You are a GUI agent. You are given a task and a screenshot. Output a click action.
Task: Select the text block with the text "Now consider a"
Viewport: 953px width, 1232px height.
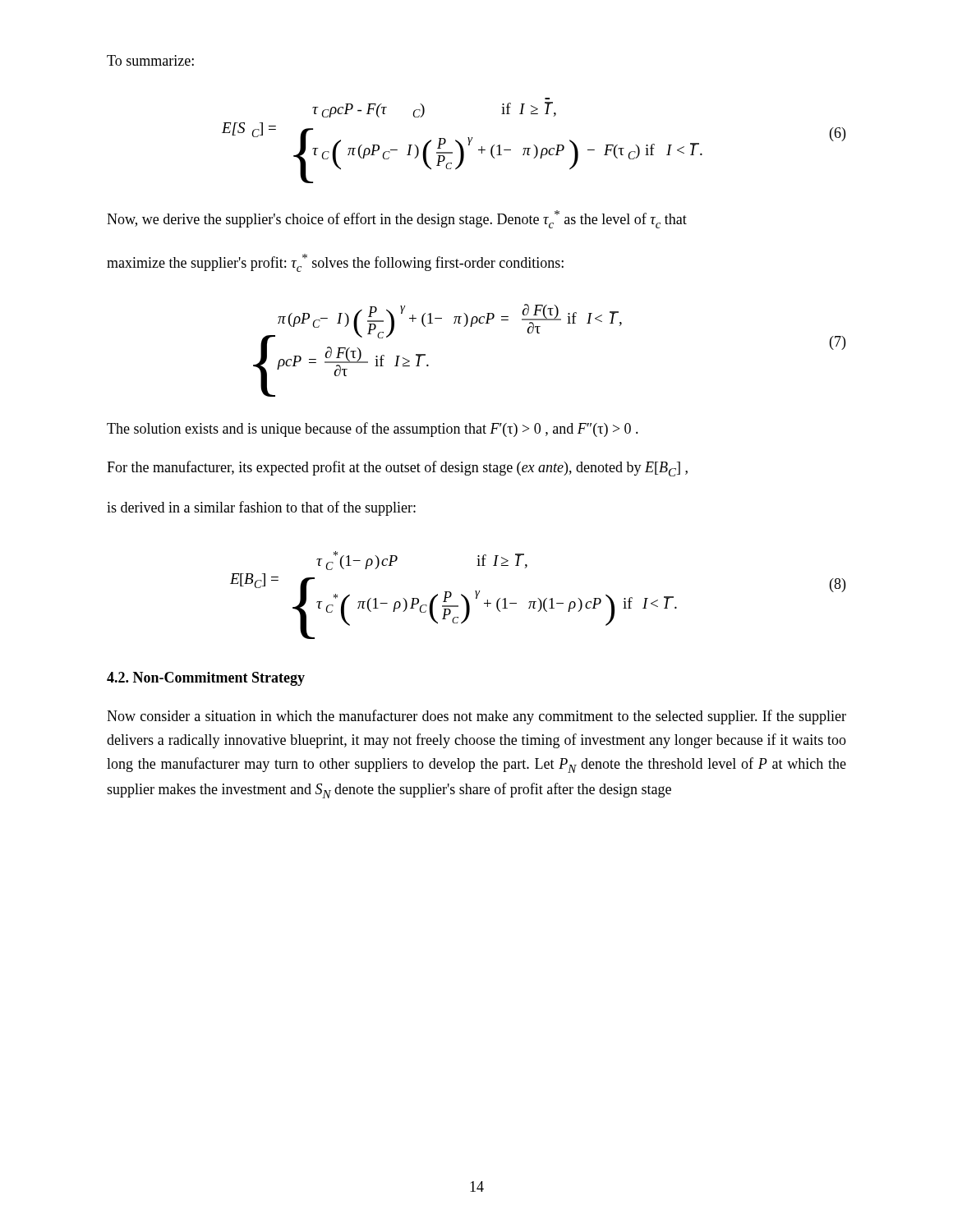(x=476, y=754)
